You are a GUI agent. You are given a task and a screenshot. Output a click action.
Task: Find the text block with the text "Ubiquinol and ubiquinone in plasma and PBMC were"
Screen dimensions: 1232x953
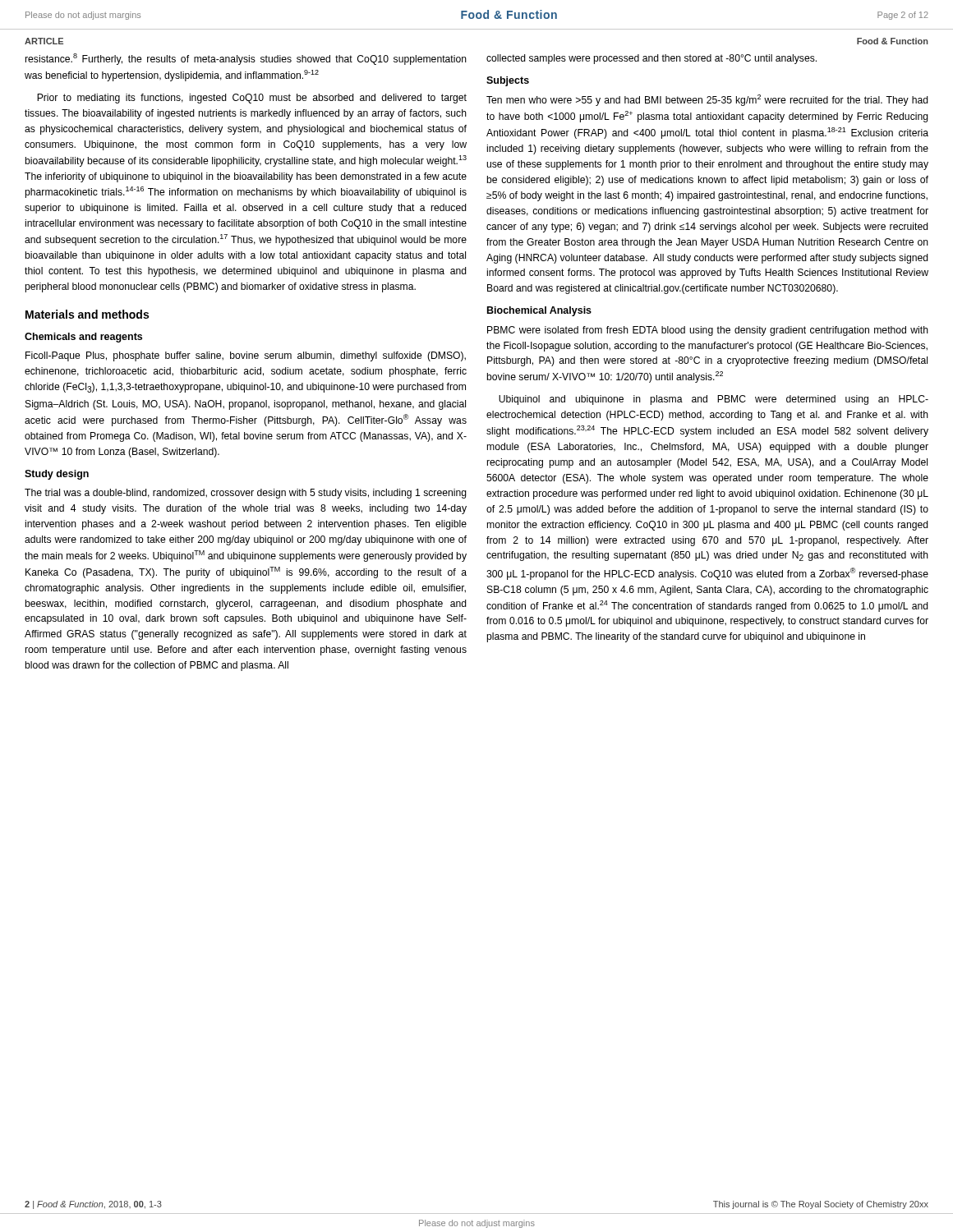point(707,518)
